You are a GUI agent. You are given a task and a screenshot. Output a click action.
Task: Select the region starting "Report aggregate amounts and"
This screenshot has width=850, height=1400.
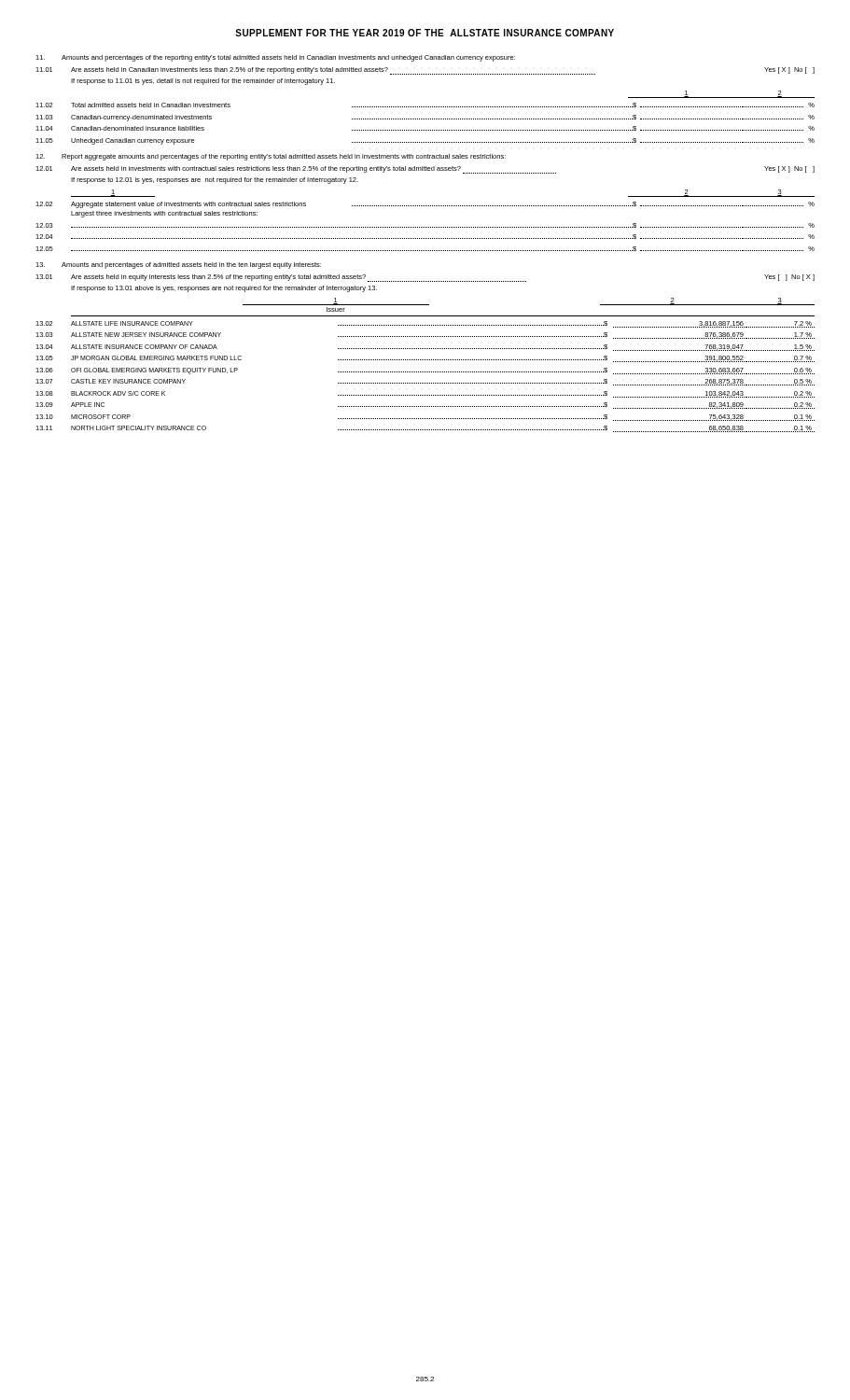(x=271, y=156)
